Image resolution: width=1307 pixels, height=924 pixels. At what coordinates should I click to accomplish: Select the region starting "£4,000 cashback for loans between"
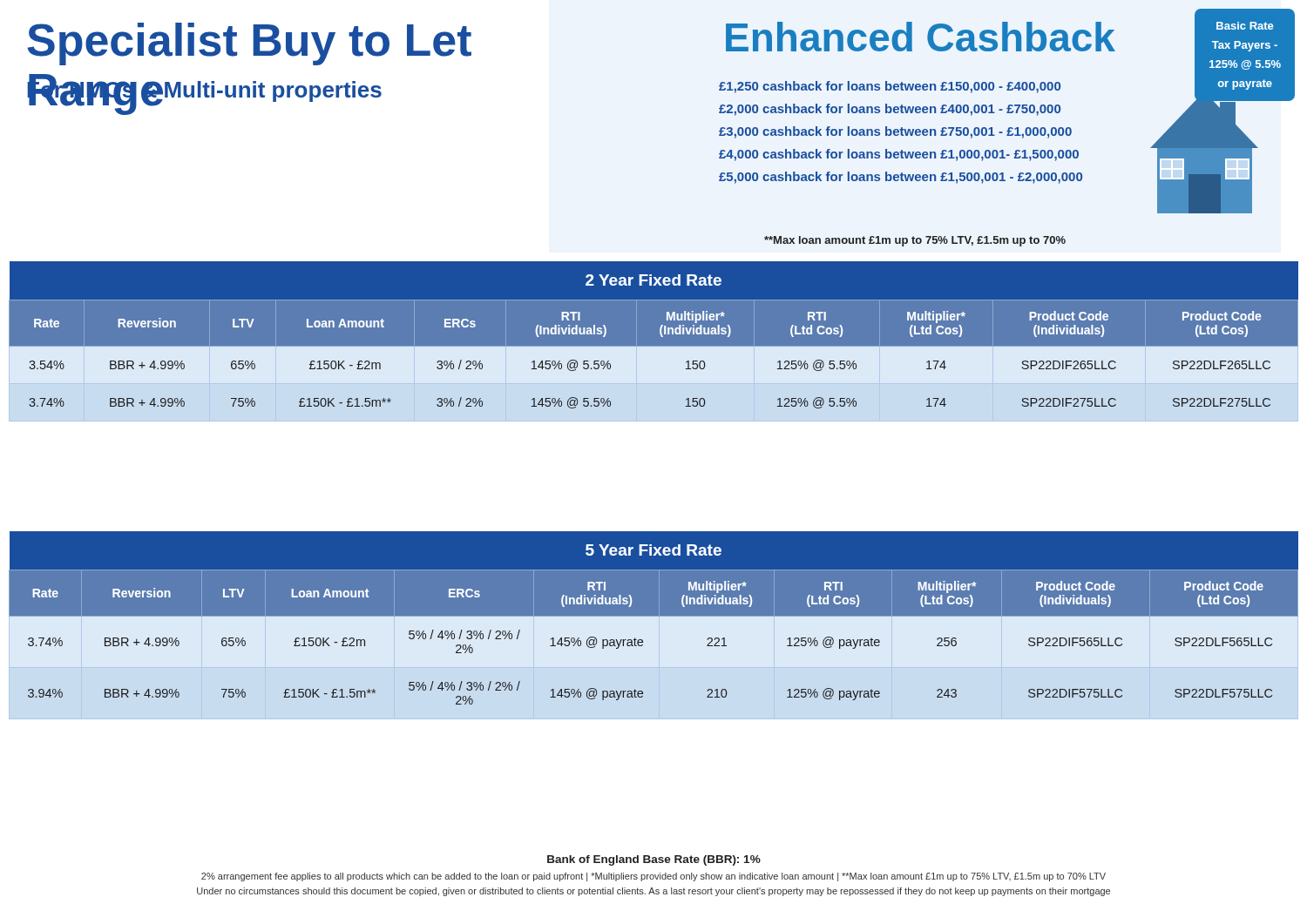[x=899, y=154]
